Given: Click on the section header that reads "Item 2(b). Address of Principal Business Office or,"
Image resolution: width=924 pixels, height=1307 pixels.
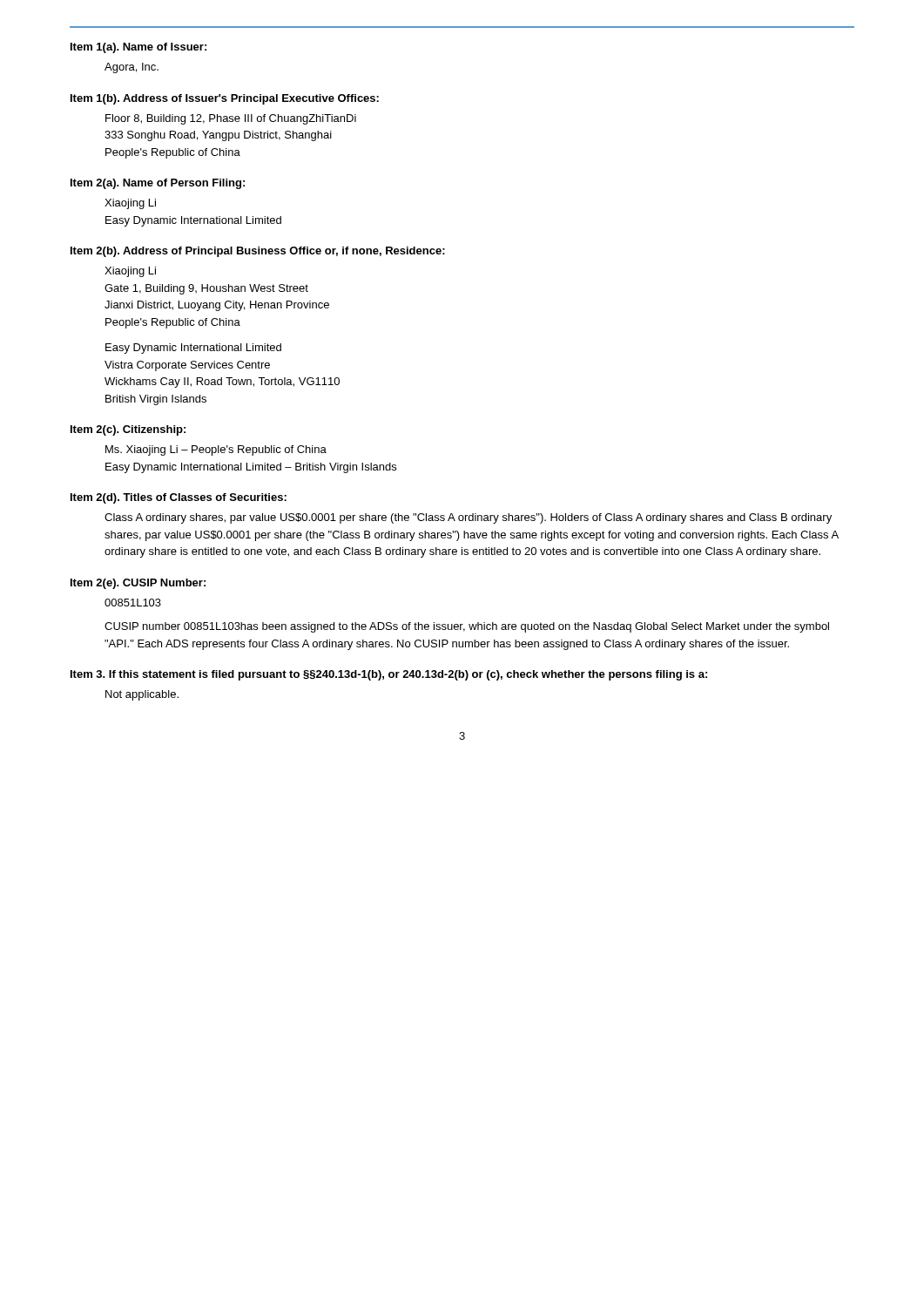Looking at the screenshot, I should (258, 251).
